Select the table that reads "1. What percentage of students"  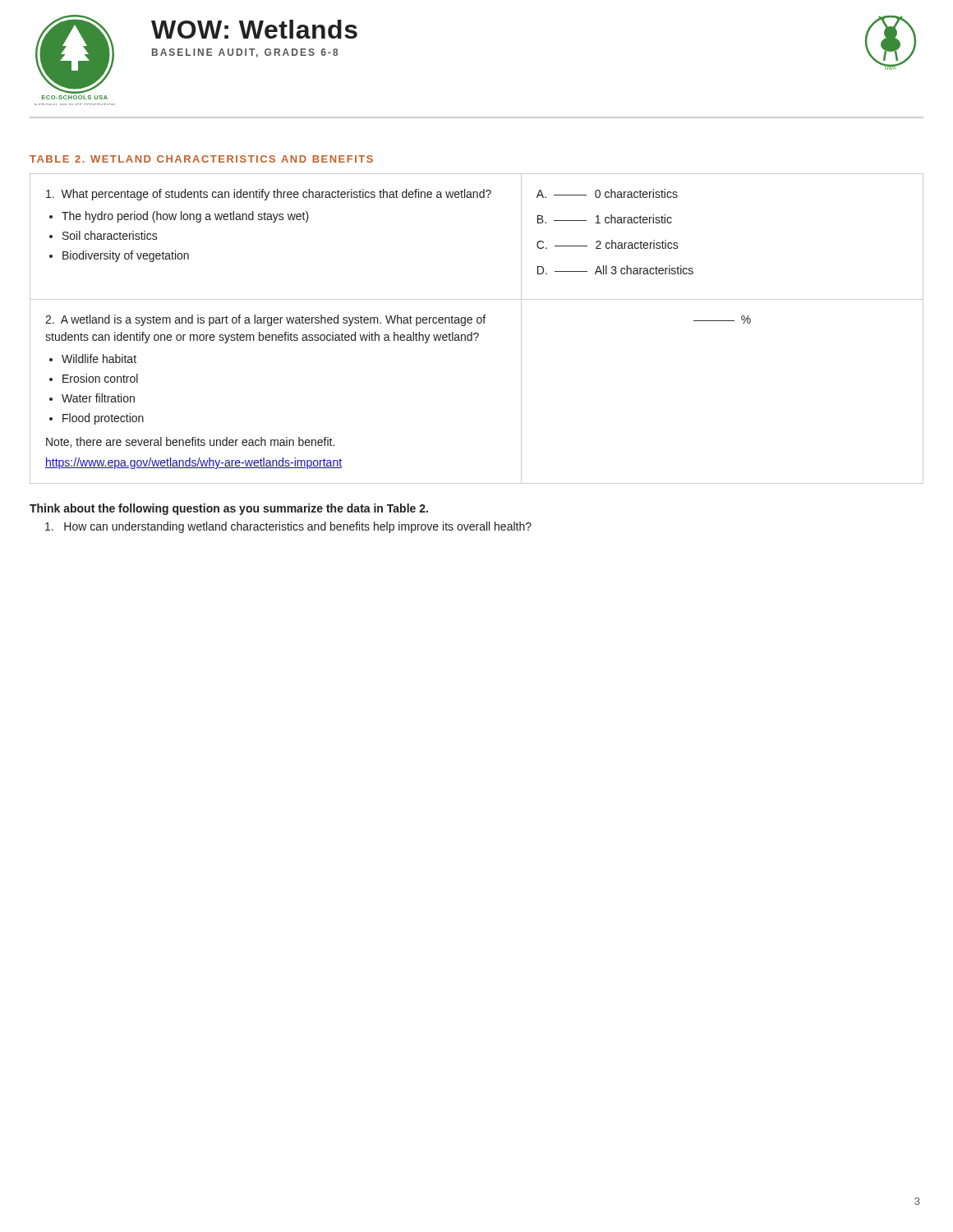[x=476, y=329]
